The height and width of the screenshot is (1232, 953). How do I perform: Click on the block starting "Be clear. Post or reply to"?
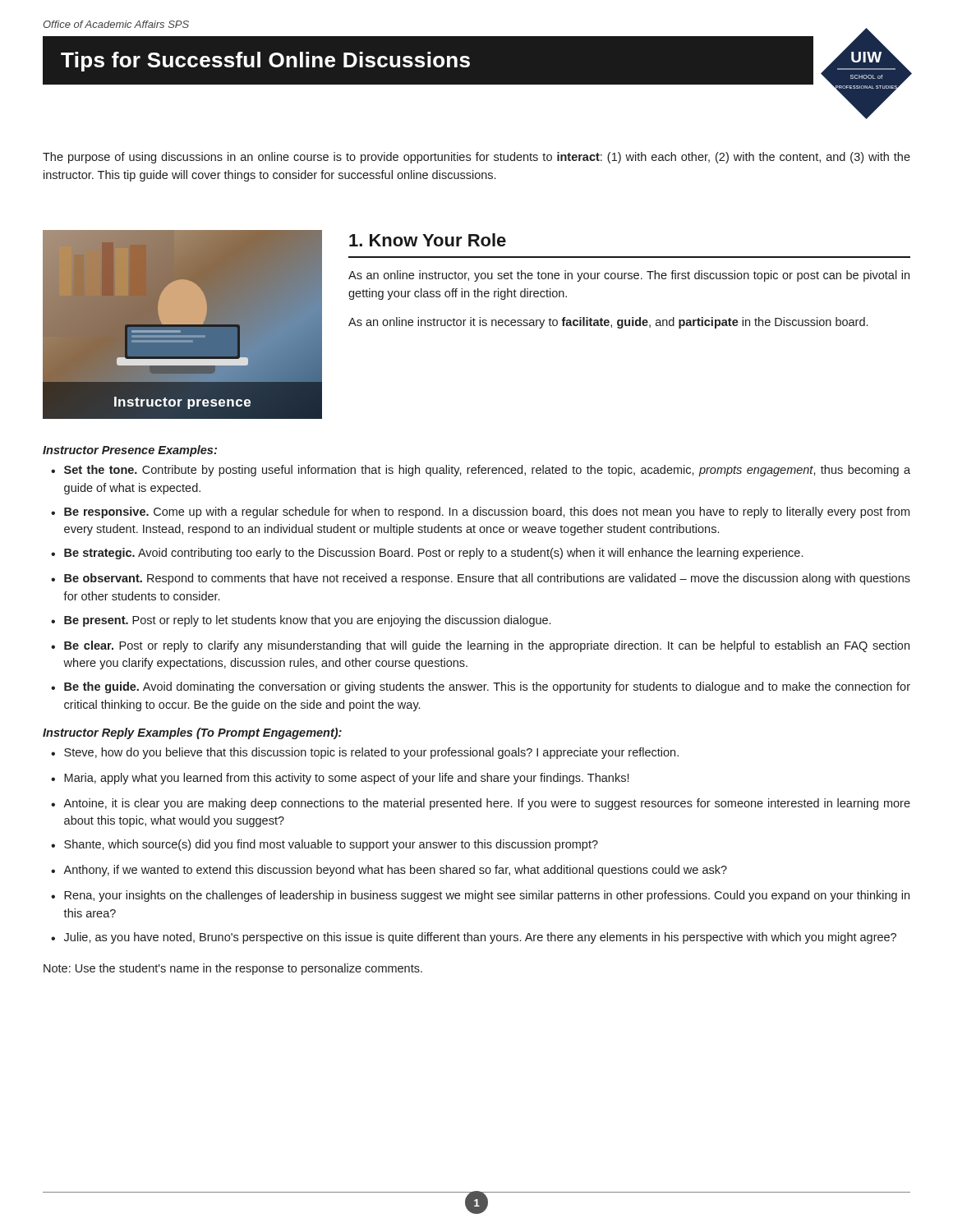click(x=487, y=655)
